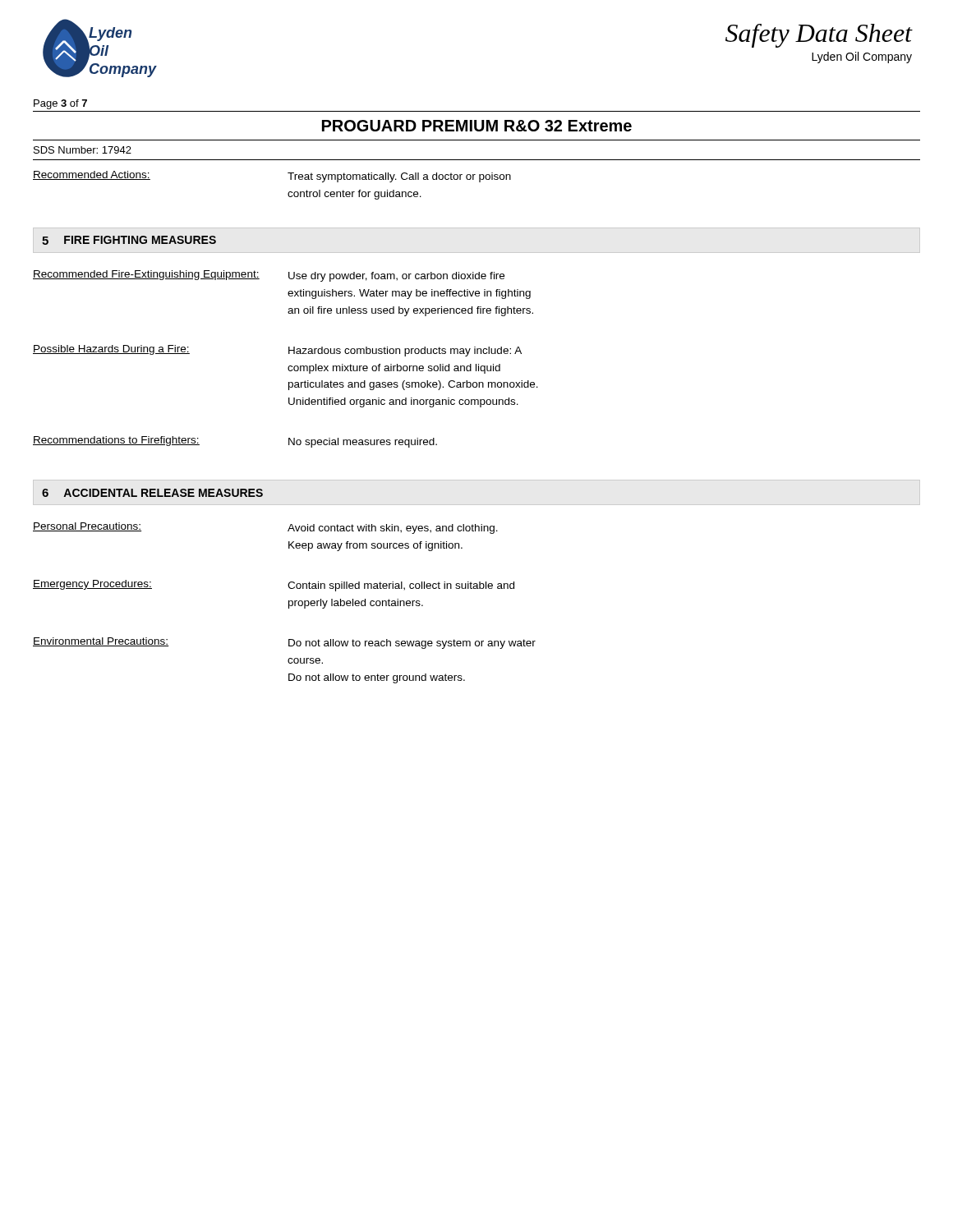
Task: Select the section header with the text "5 FIRE FIGHTING MEASURES"
Action: [x=129, y=240]
